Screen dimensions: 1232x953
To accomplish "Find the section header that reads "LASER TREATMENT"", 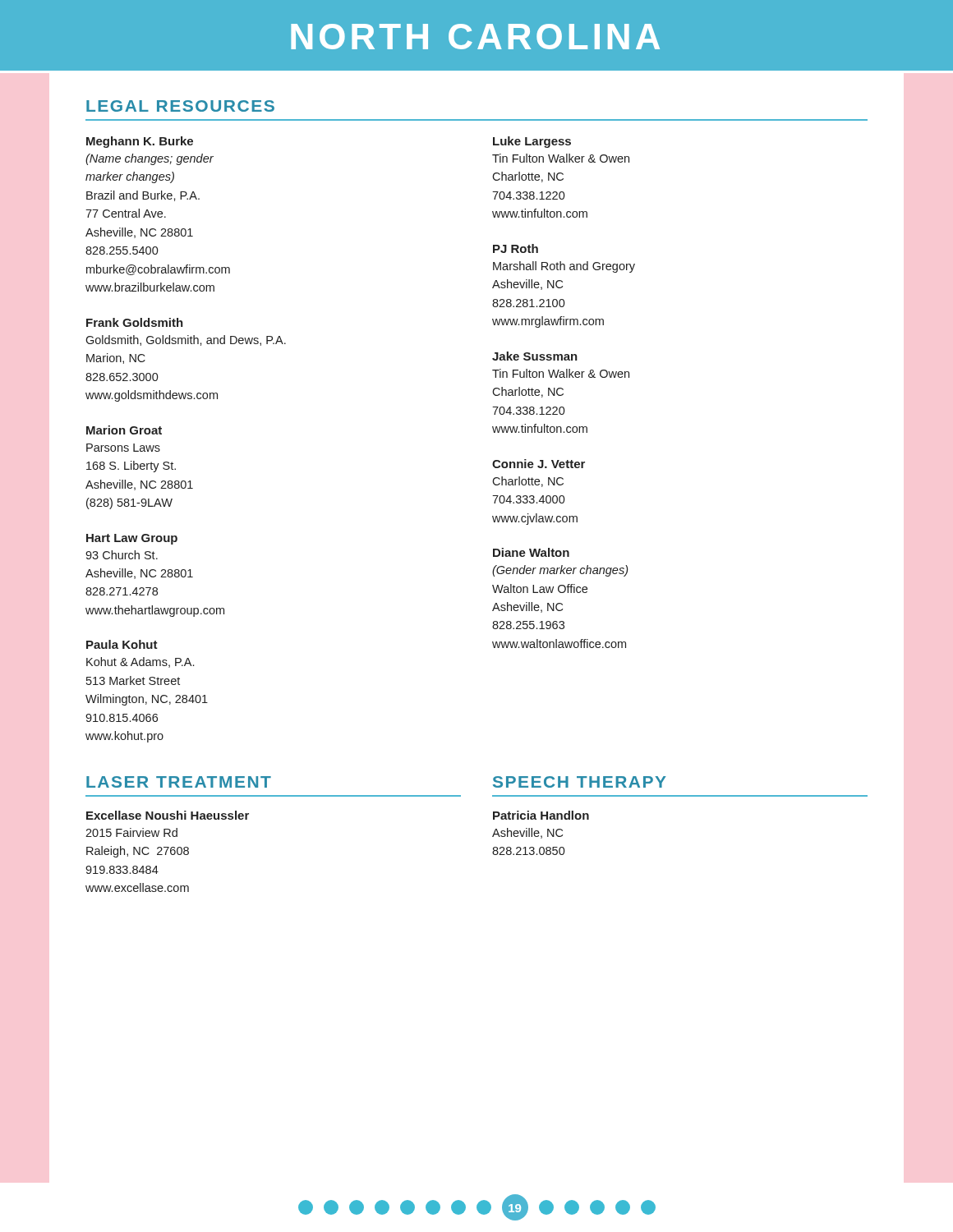I will coord(179,781).
